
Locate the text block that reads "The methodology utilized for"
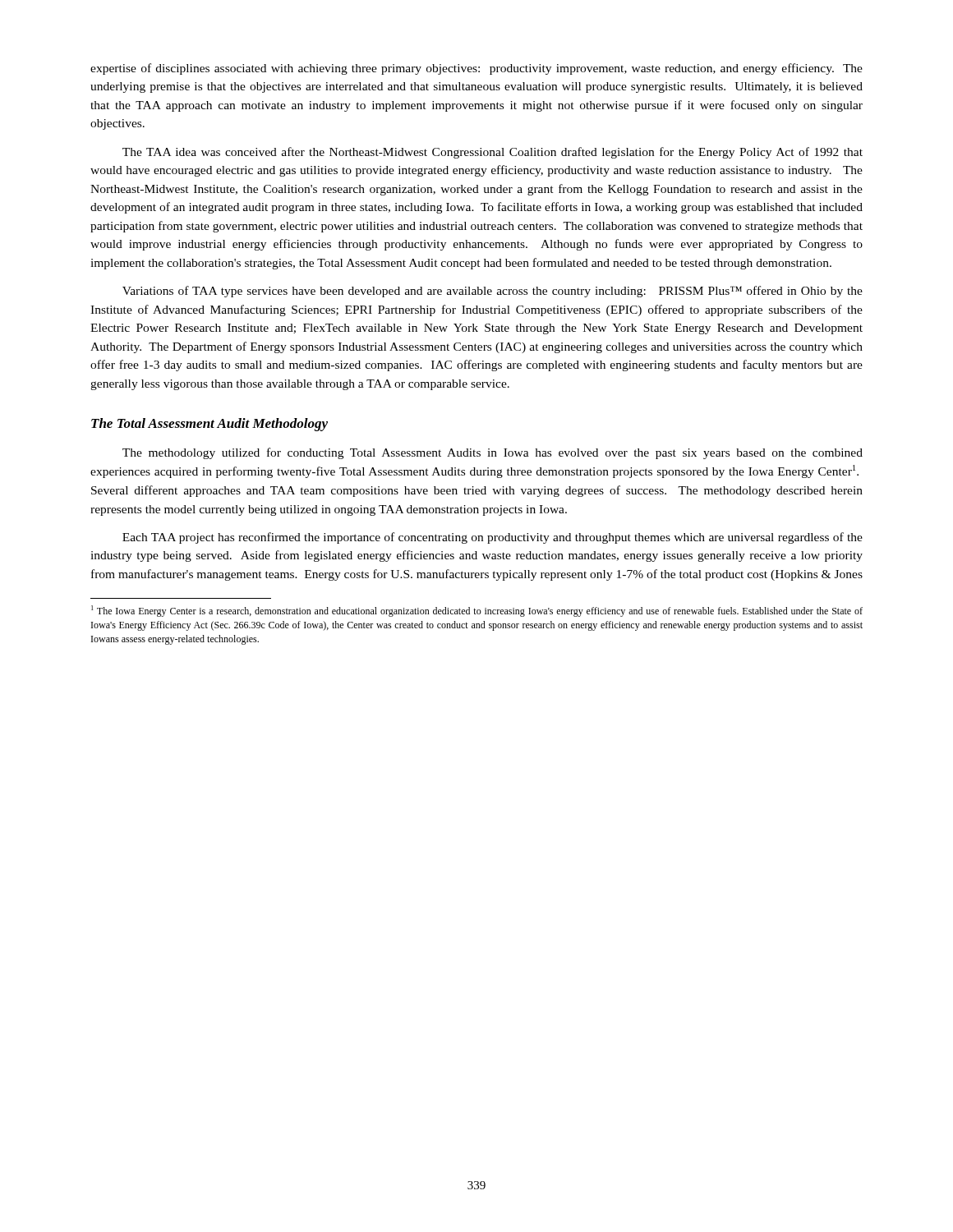476,480
